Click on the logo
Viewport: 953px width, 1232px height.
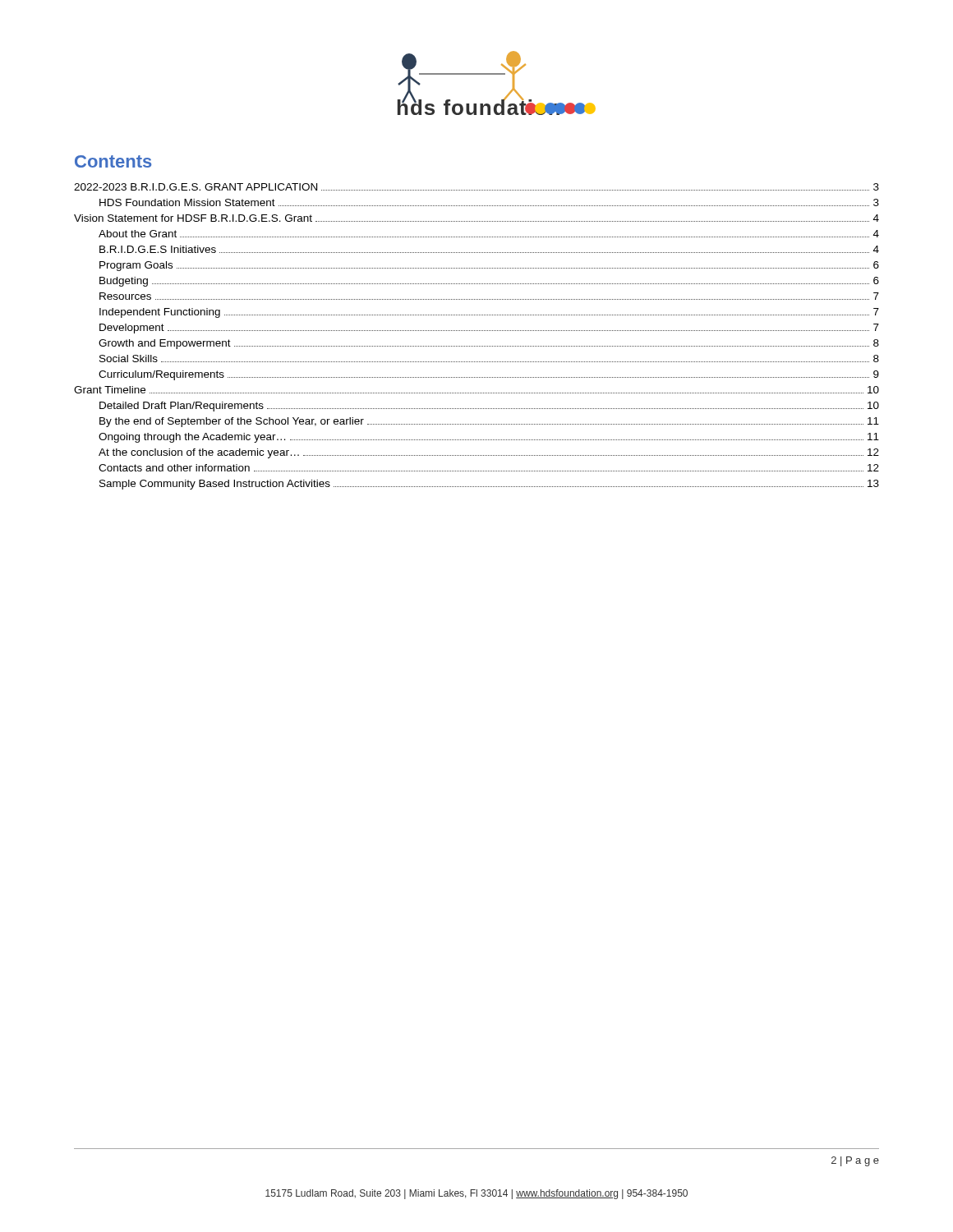476,88
